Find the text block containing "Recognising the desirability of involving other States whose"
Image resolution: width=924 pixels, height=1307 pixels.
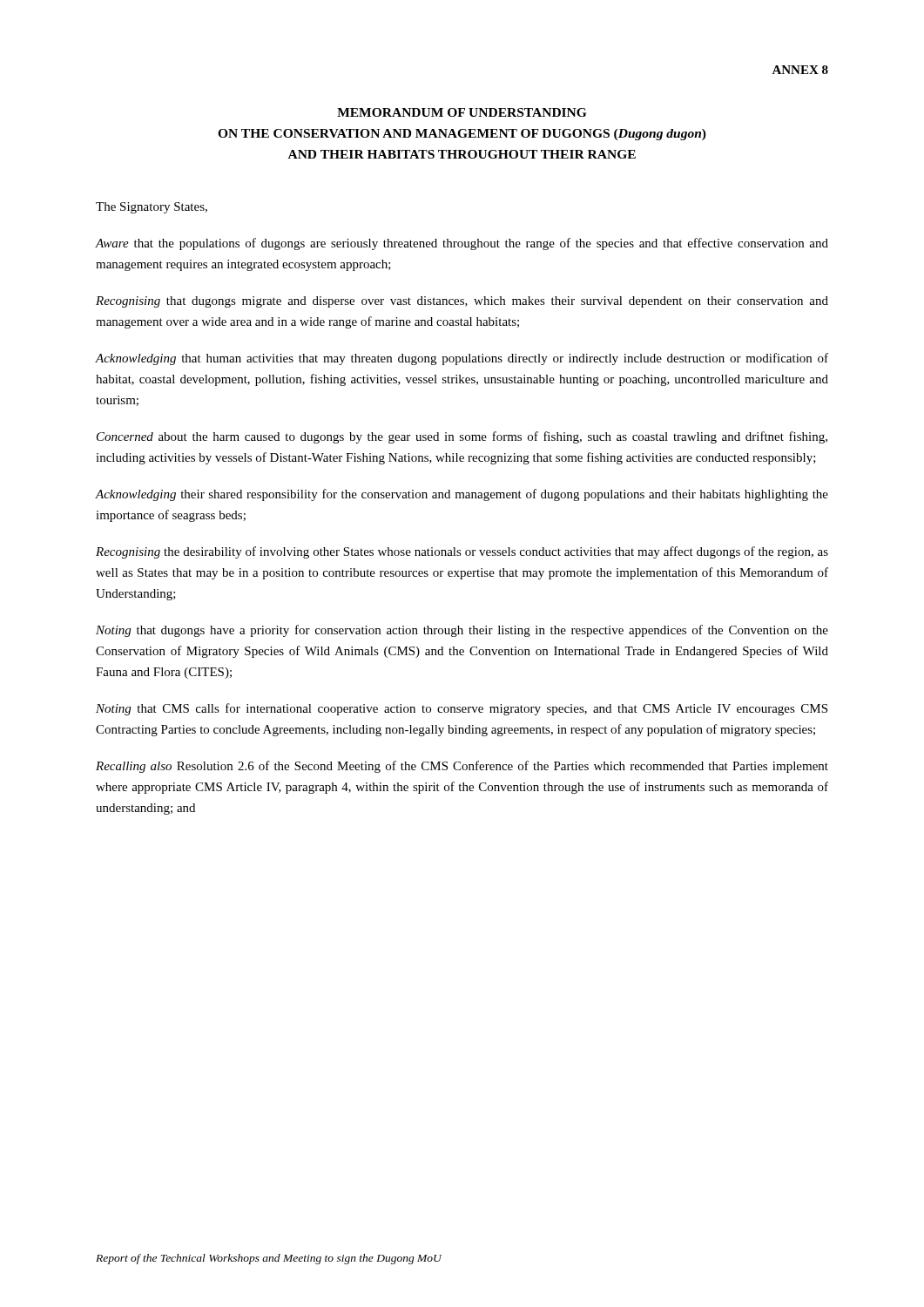(462, 573)
